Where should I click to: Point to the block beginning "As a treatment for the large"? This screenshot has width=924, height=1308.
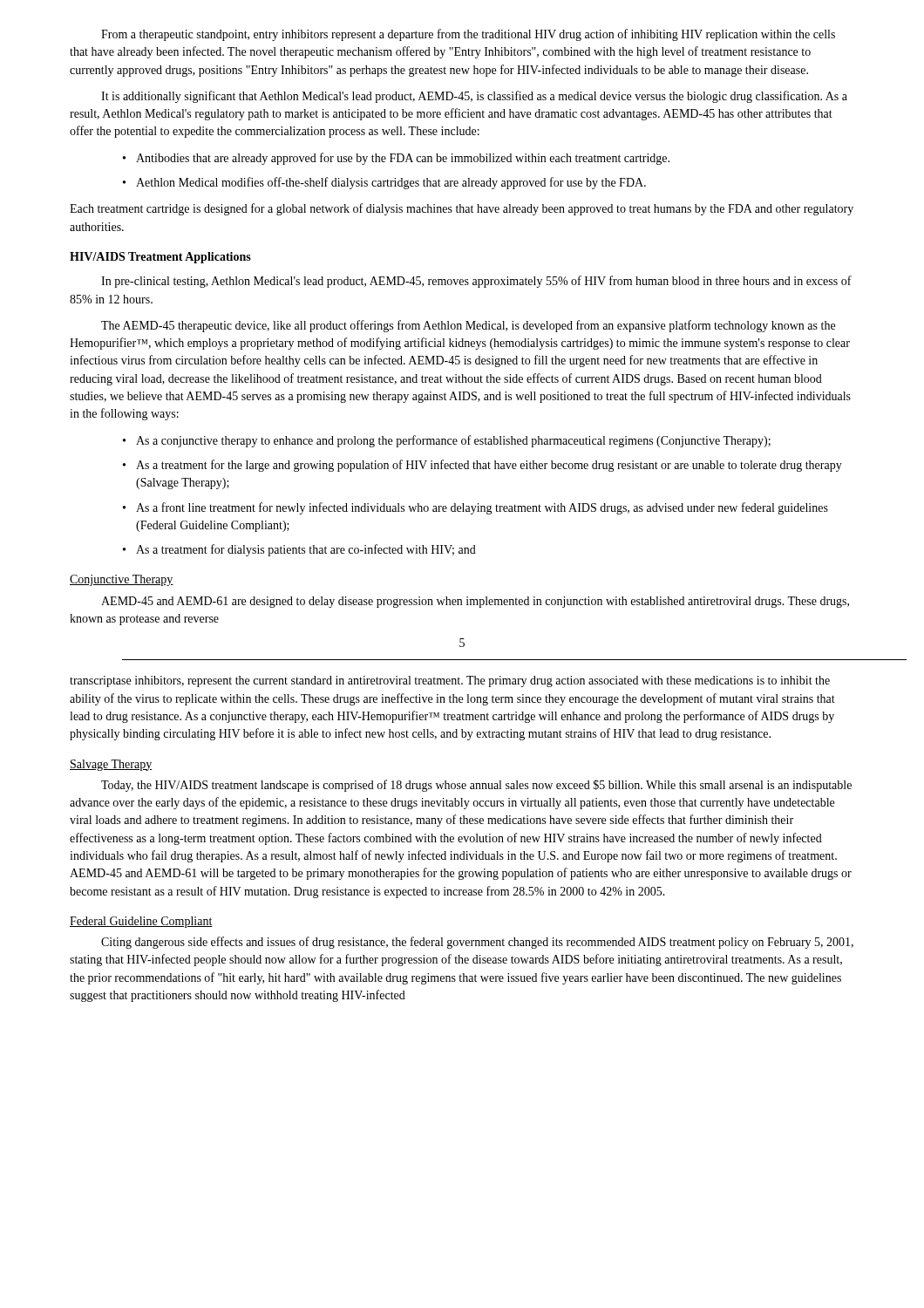[488, 475]
